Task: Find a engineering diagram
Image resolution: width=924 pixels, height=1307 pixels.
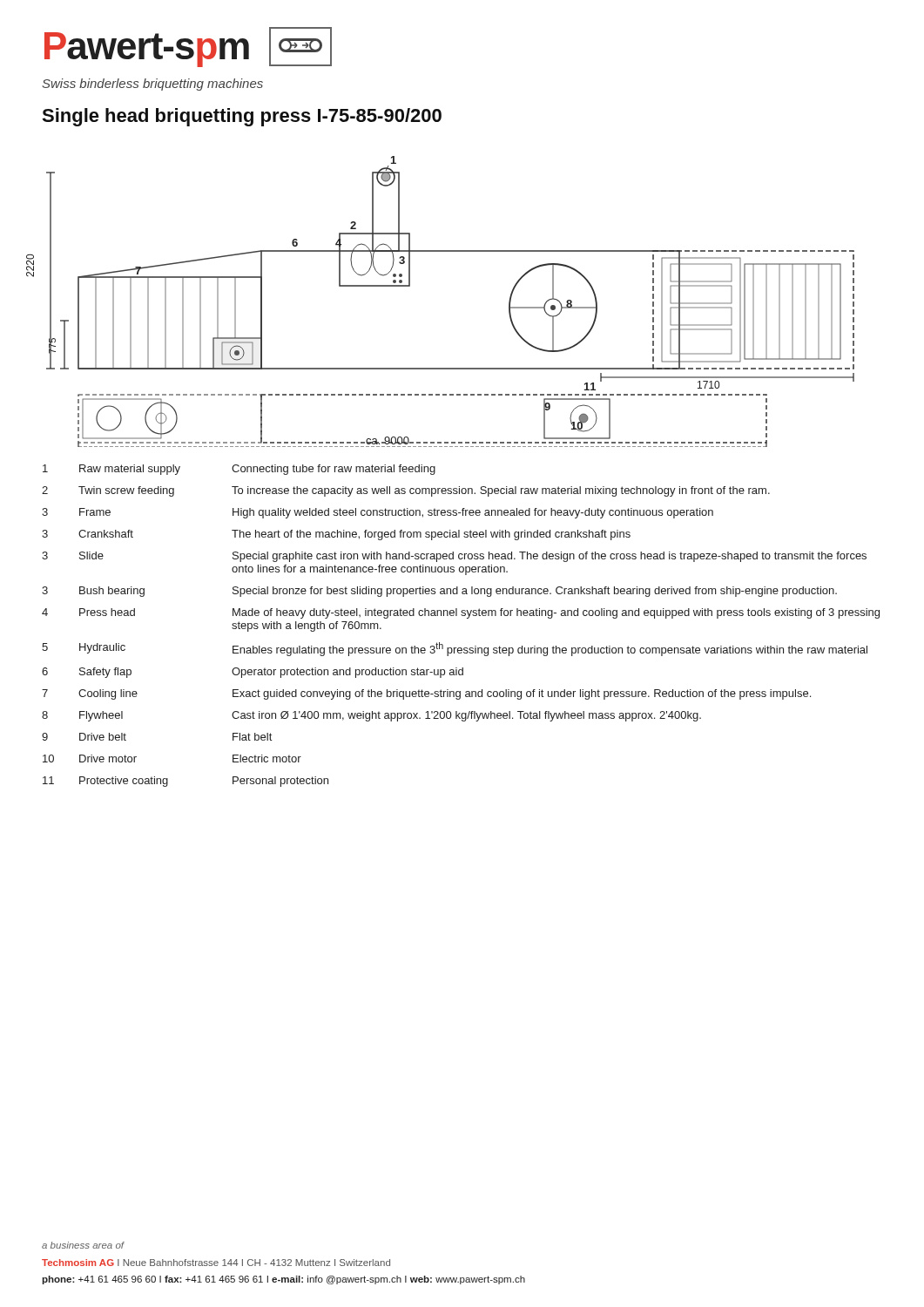Action: 462,297
